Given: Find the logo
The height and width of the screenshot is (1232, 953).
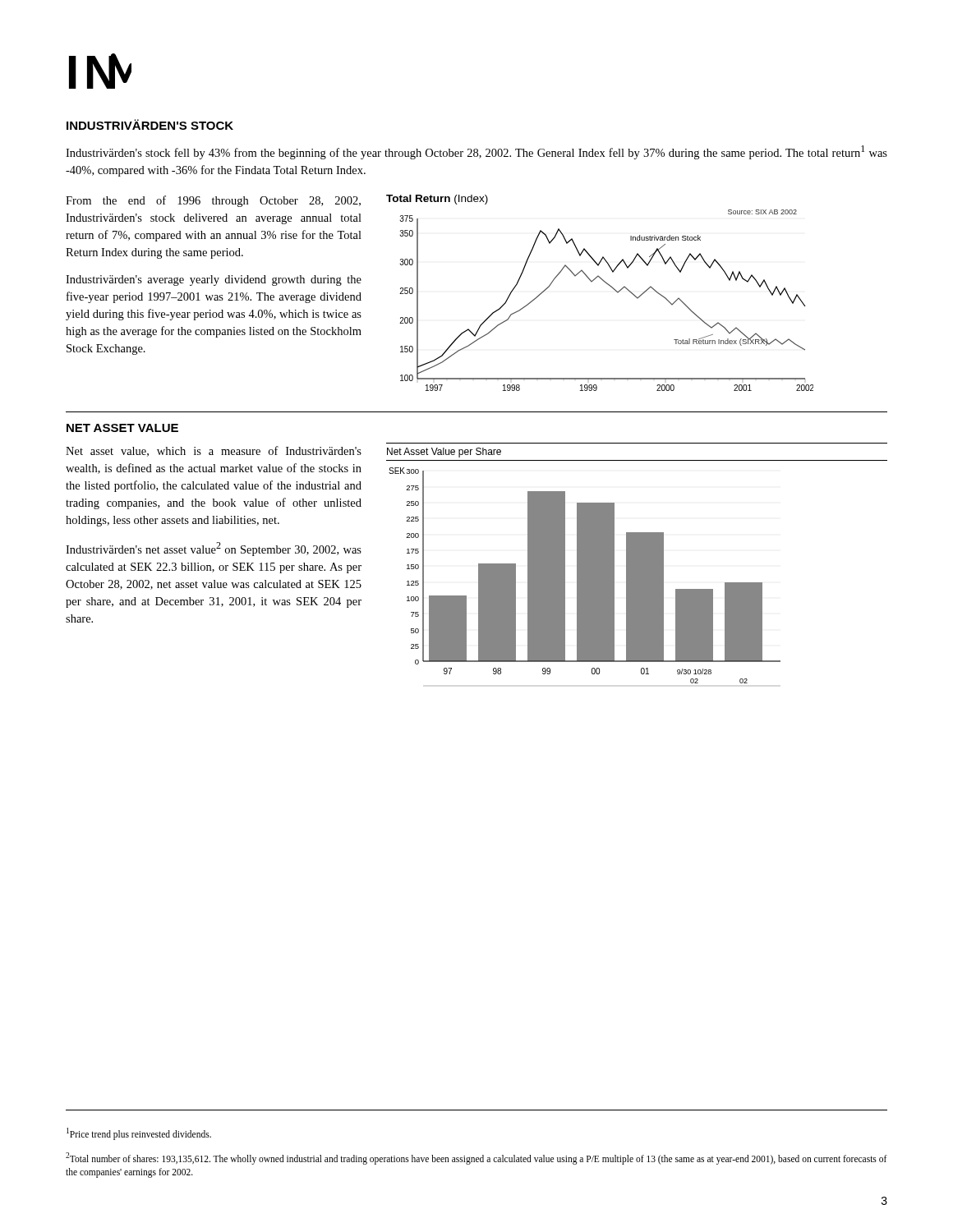Looking at the screenshot, I should [x=476, y=72].
